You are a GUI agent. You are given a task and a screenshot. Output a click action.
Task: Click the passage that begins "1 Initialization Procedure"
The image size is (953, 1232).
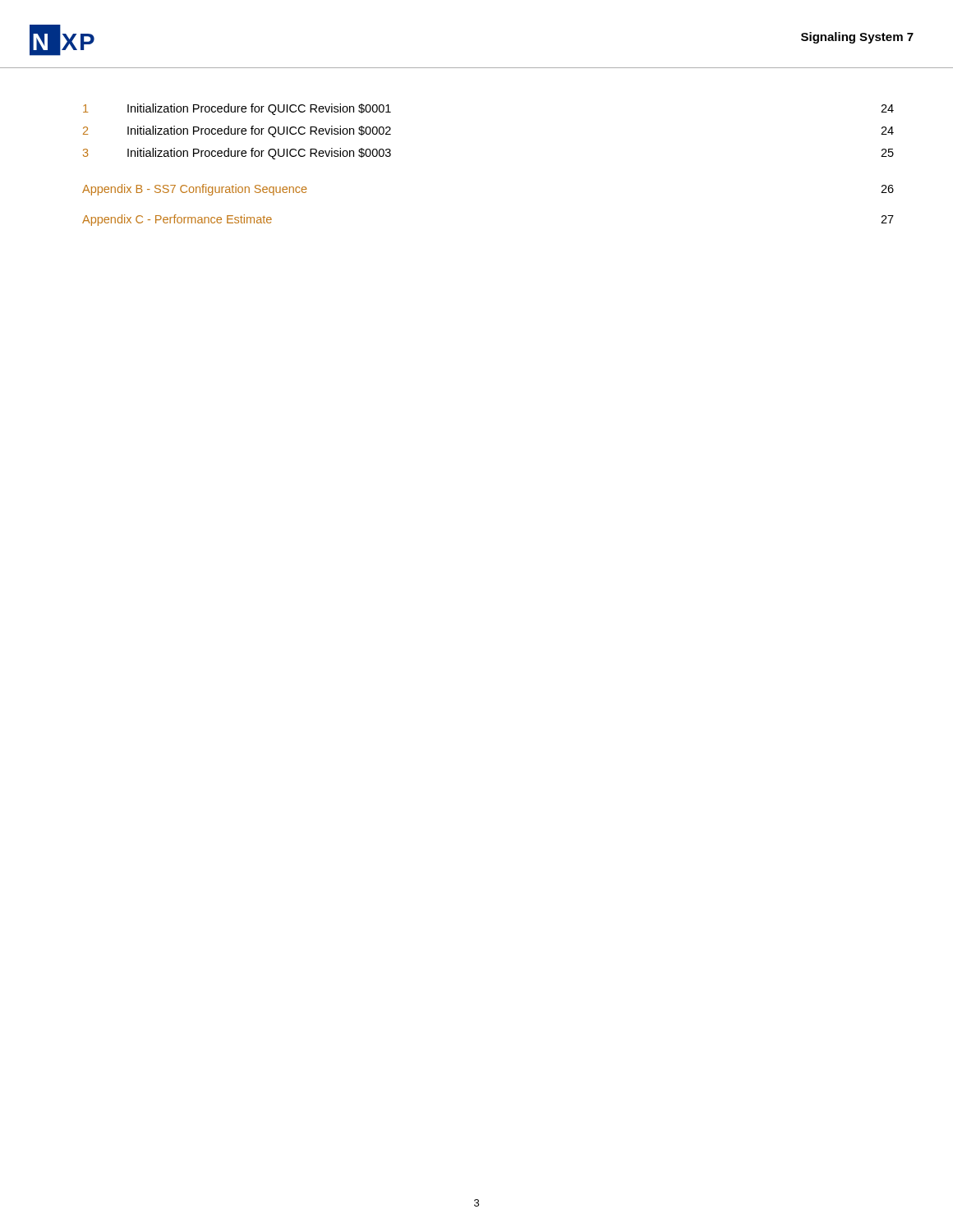click(262, 109)
